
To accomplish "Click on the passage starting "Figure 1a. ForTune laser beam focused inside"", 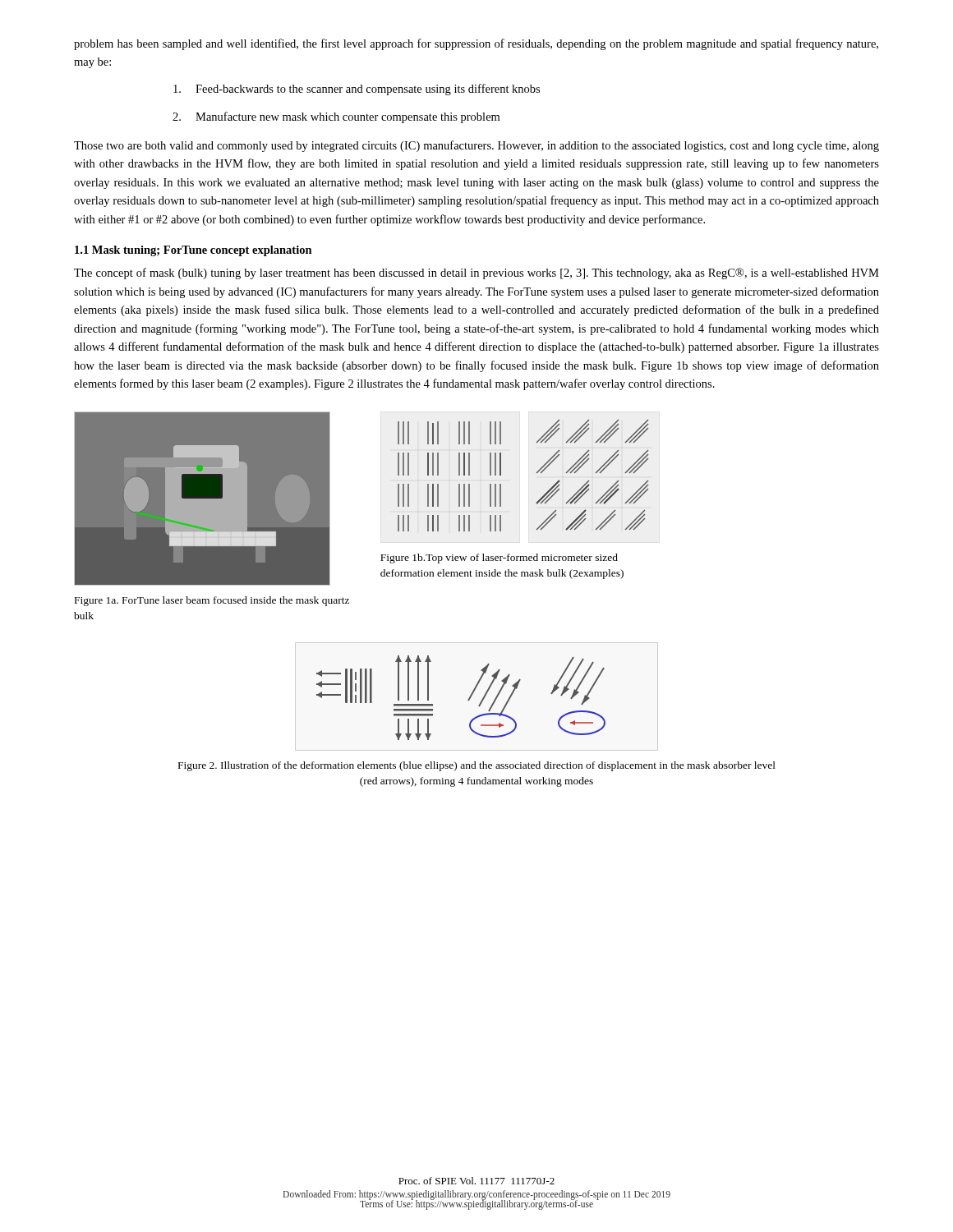I will 212,608.
